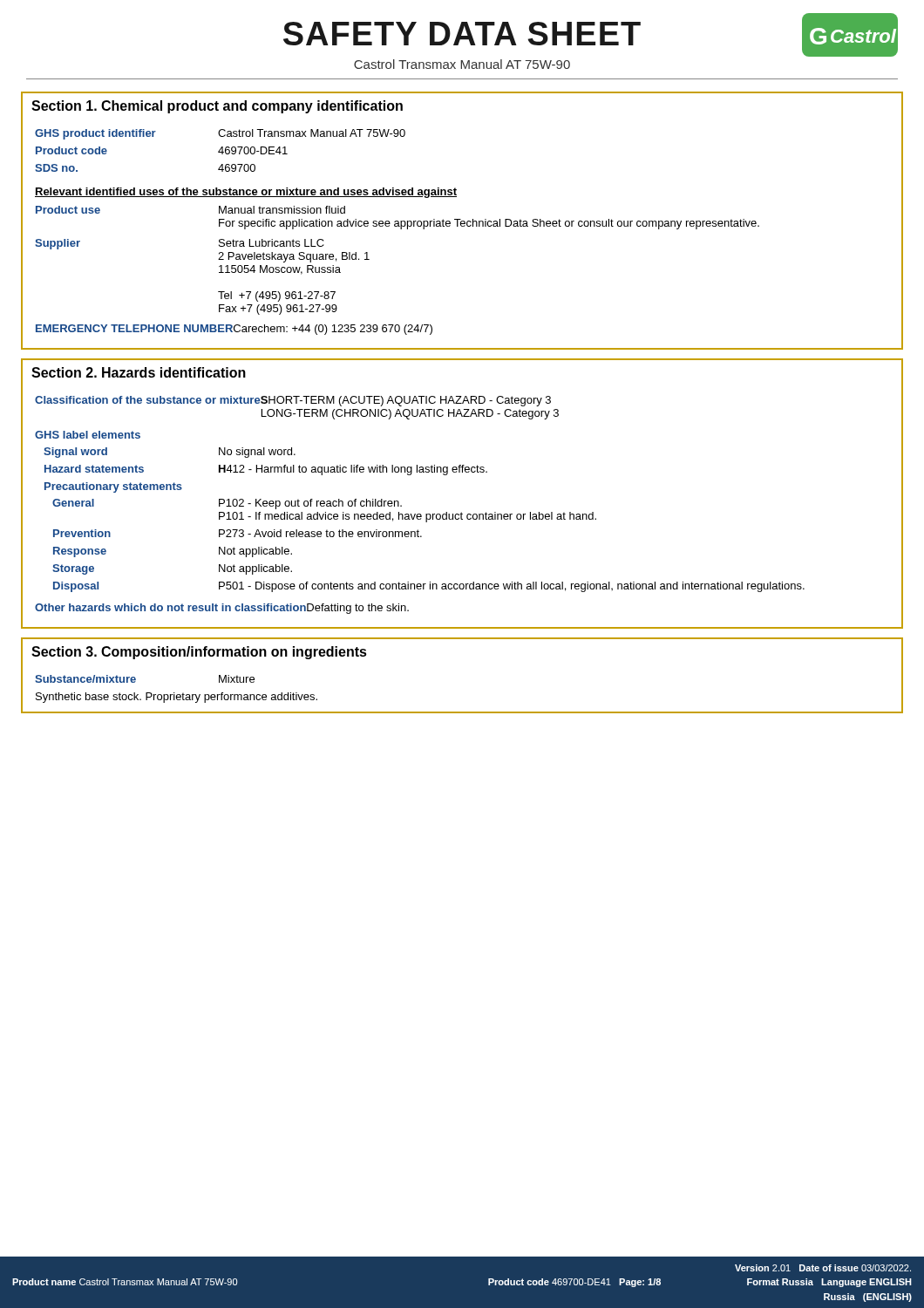Viewport: 924px width, 1308px height.
Task: Point to the text starting "Disposal P501 - Dispose of contents"
Action: (x=429, y=586)
